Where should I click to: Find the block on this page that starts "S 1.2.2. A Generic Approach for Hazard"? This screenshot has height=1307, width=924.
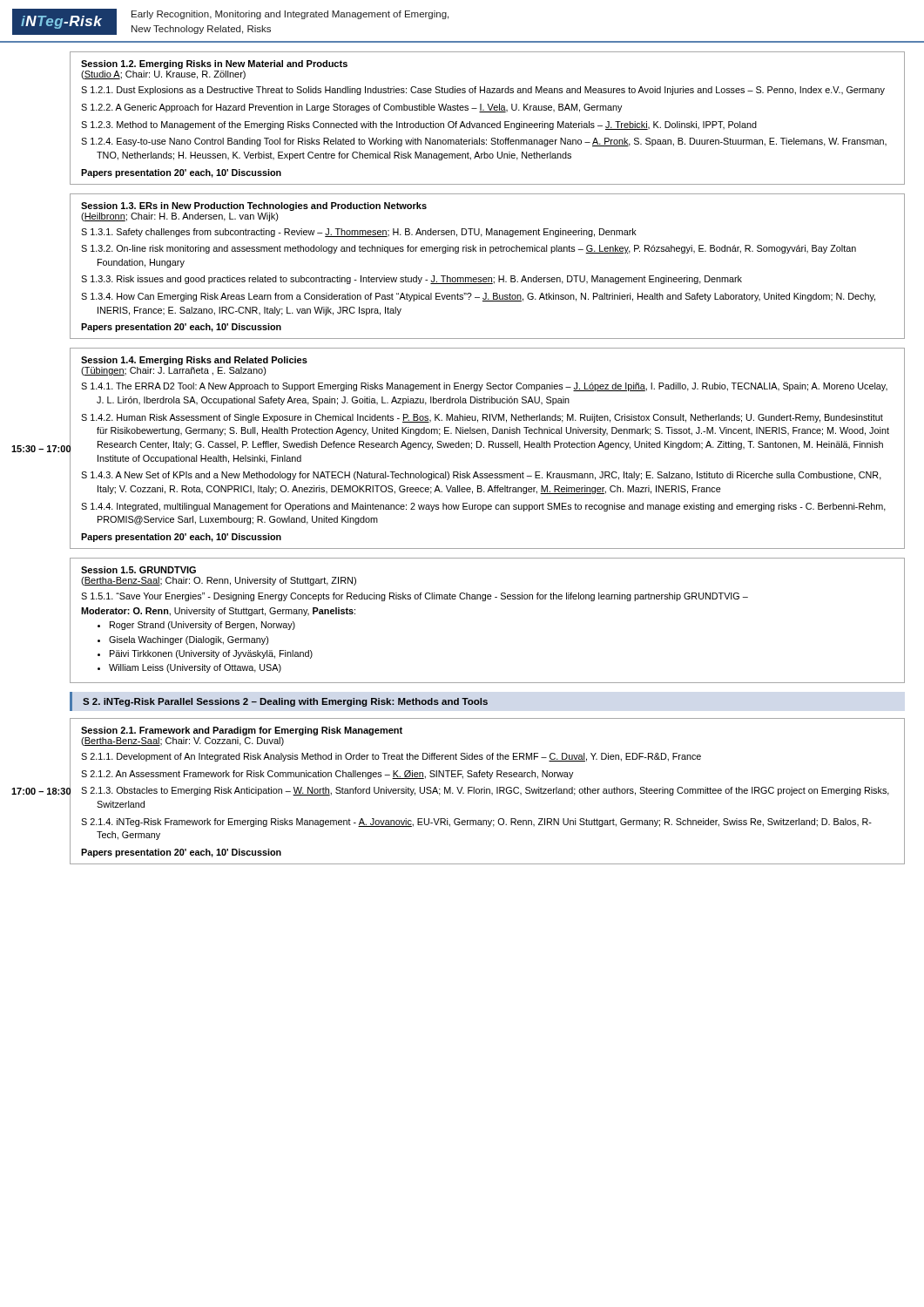click(x=352, y=107)
